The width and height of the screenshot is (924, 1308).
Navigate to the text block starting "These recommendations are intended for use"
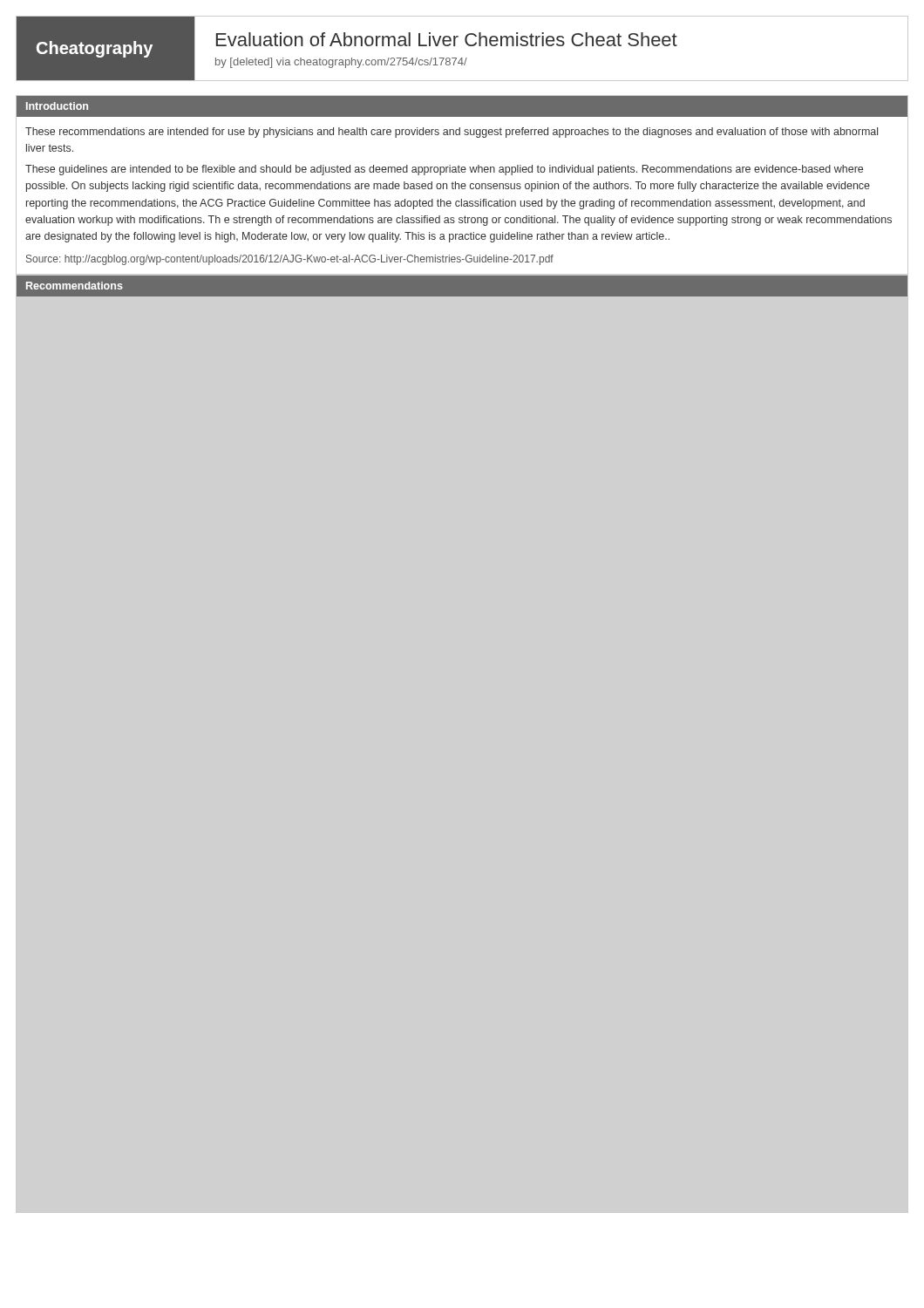tap(462, 195)
